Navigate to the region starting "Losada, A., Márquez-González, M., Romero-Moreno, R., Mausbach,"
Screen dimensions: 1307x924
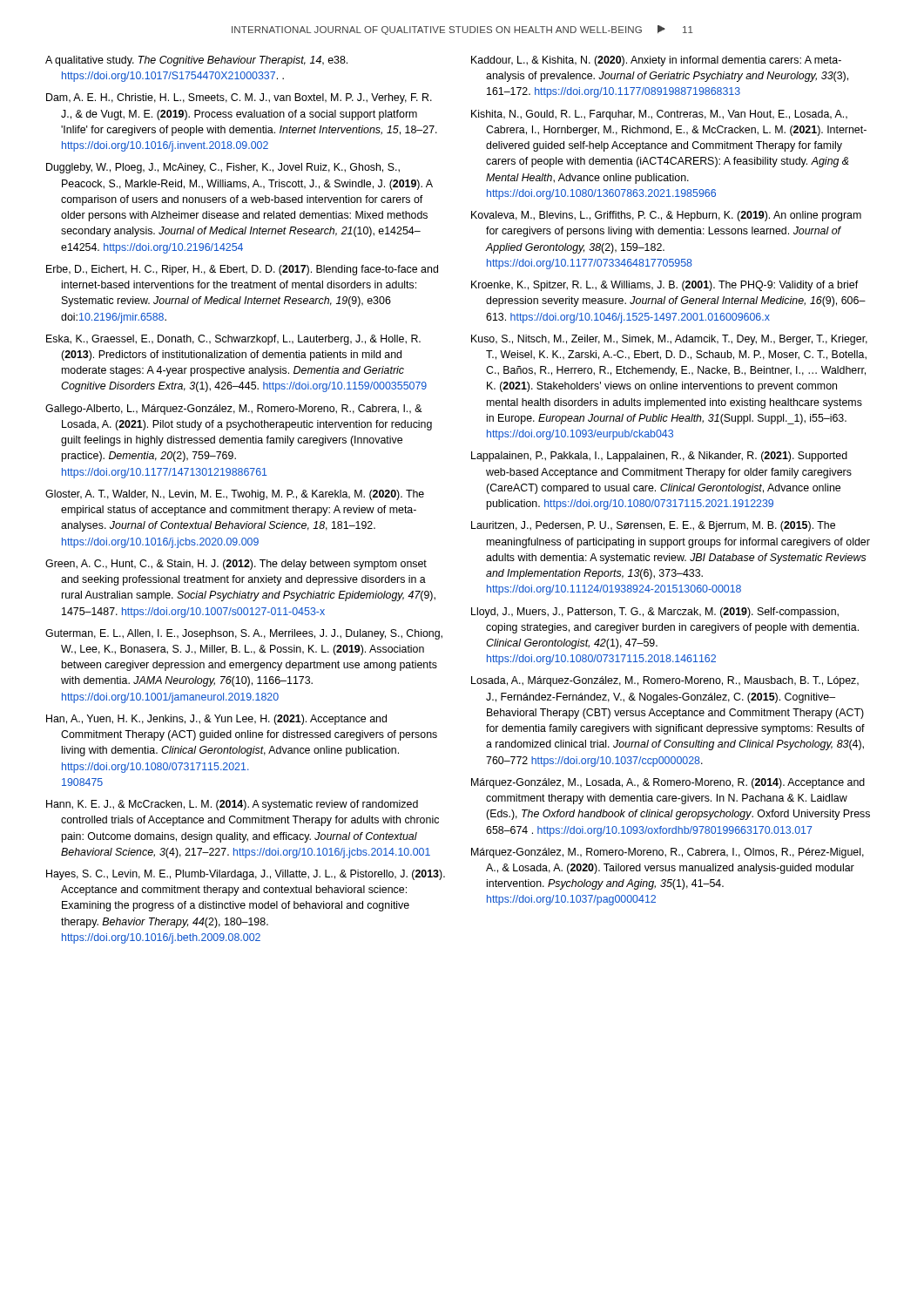click(668, 721)
